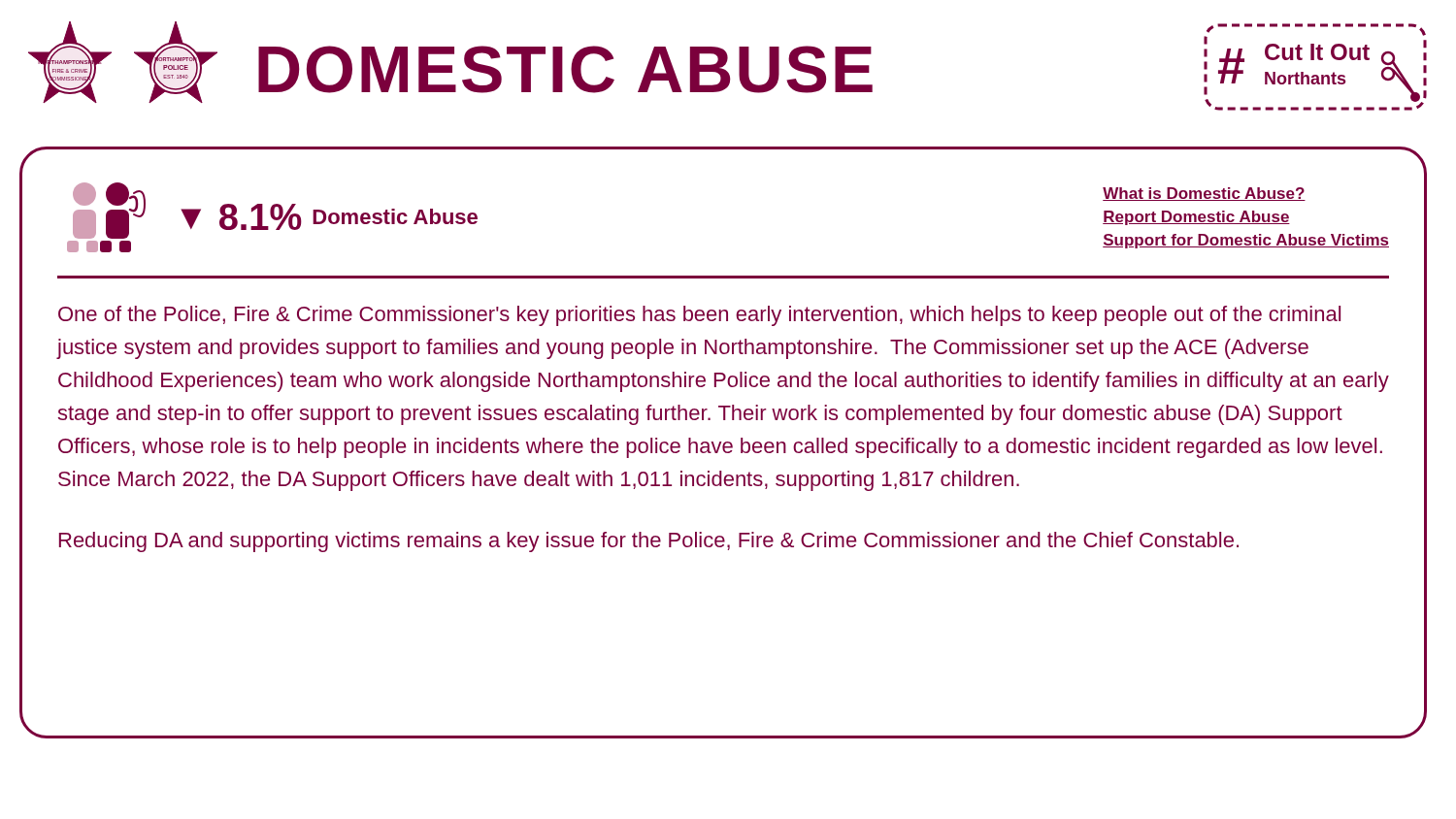Select the infographic

pos(106,217)
